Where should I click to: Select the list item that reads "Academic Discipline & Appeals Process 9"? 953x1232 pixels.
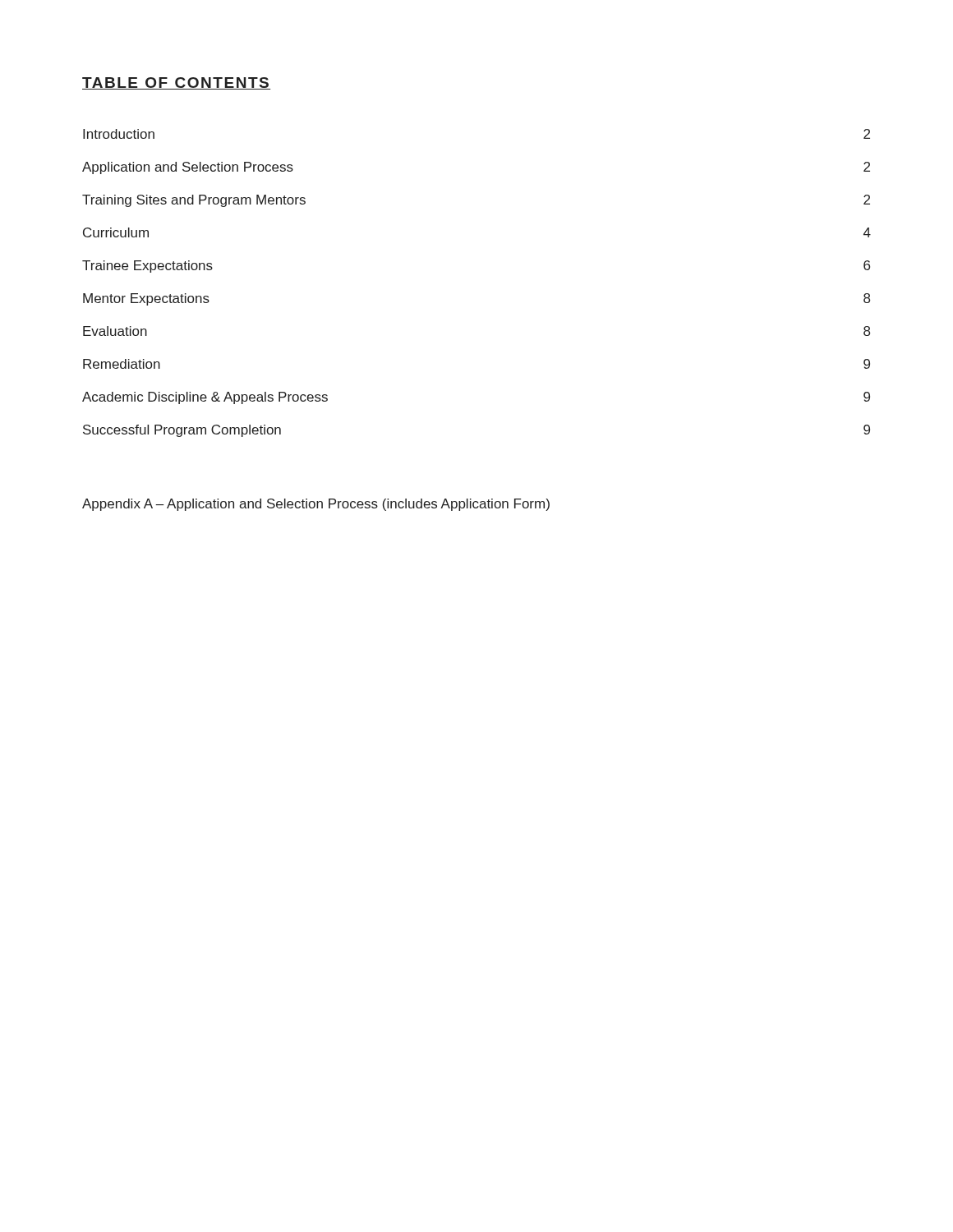203,398
